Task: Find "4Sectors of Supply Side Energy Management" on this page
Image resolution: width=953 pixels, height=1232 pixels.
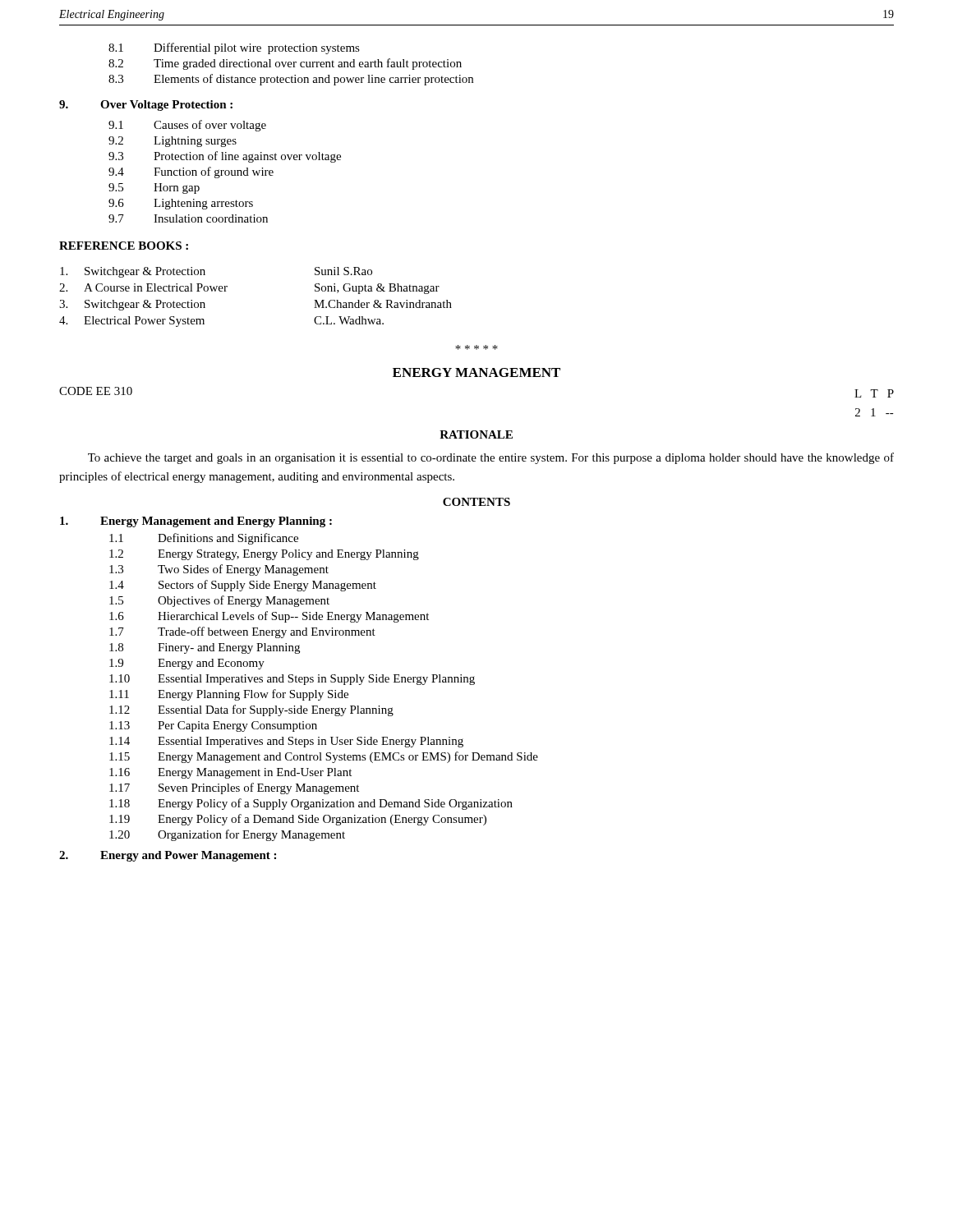Action: (243, 586)
